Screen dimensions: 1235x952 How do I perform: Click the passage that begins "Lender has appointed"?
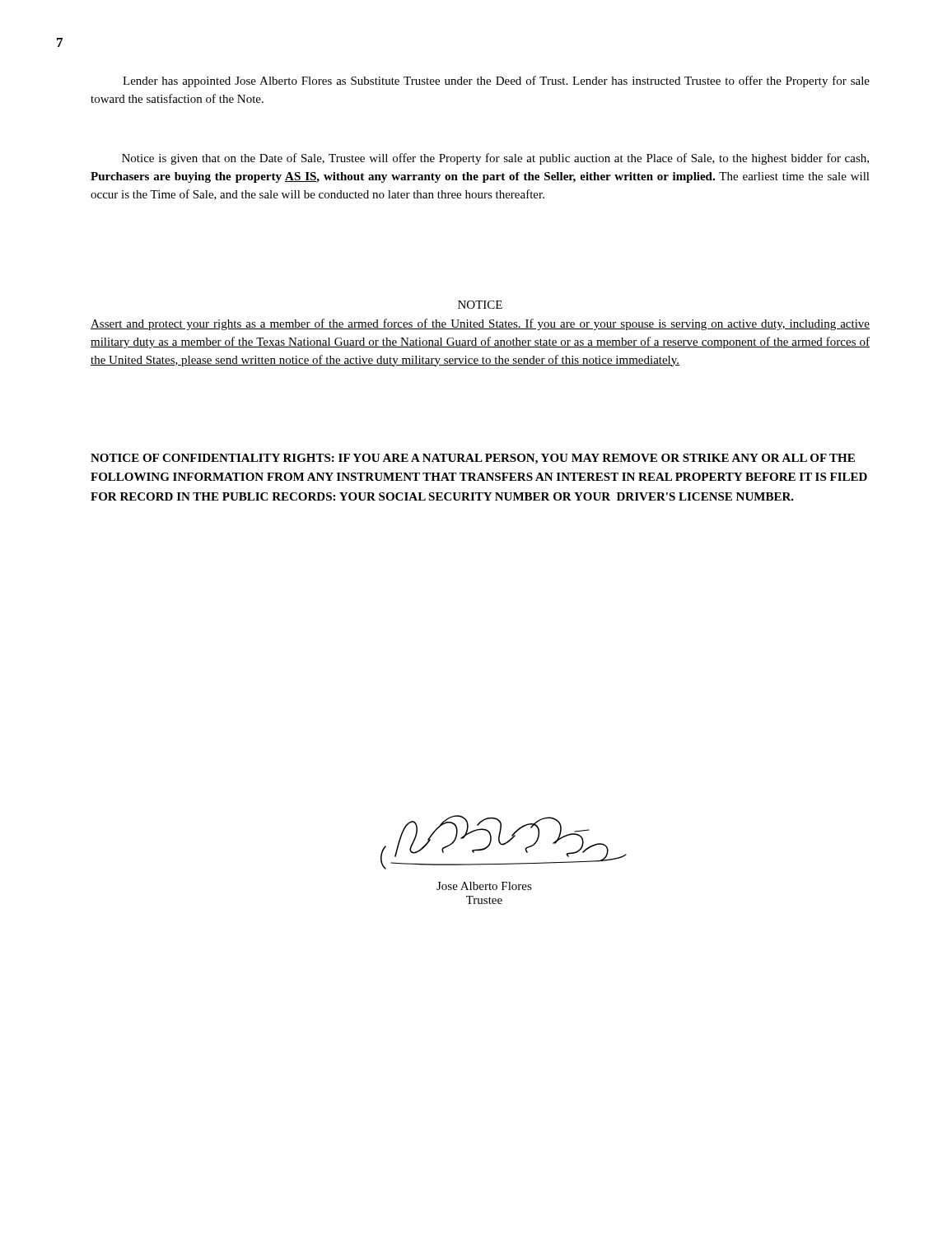click(480, 90)
